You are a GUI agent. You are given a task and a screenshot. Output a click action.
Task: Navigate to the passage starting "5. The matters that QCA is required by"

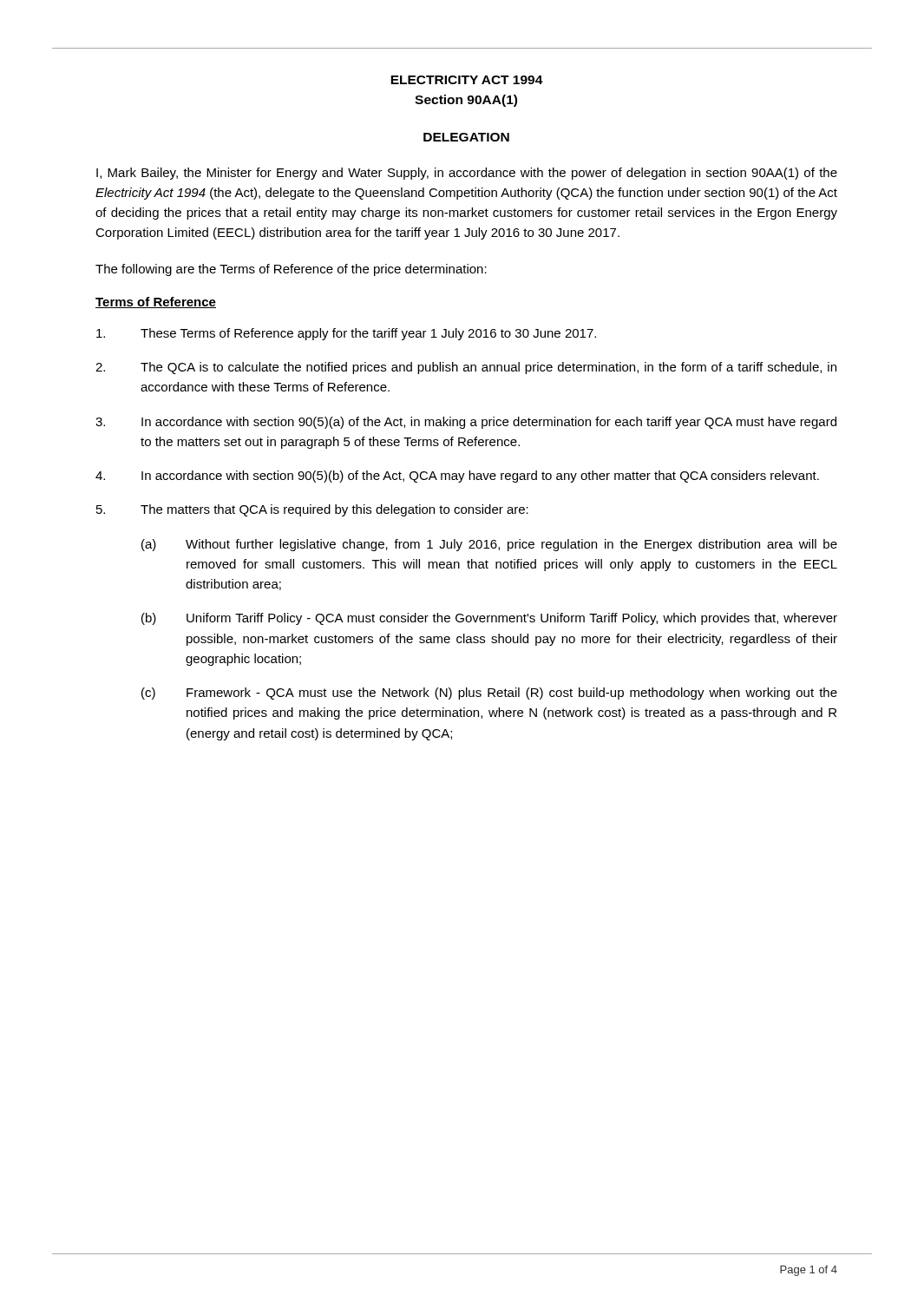coord(466,509)
